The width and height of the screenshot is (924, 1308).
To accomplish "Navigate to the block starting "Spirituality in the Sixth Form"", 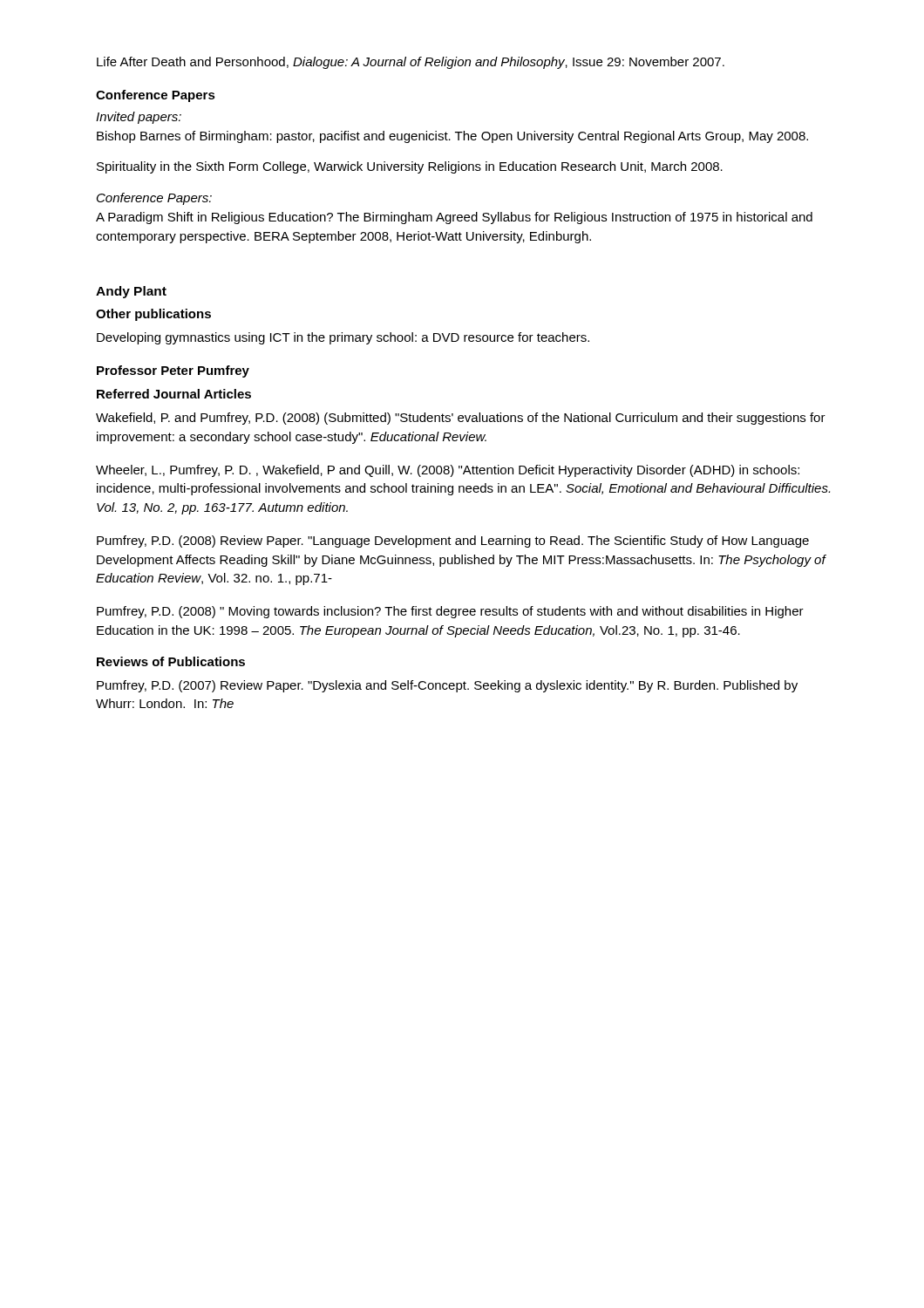I will coord(410,166).
